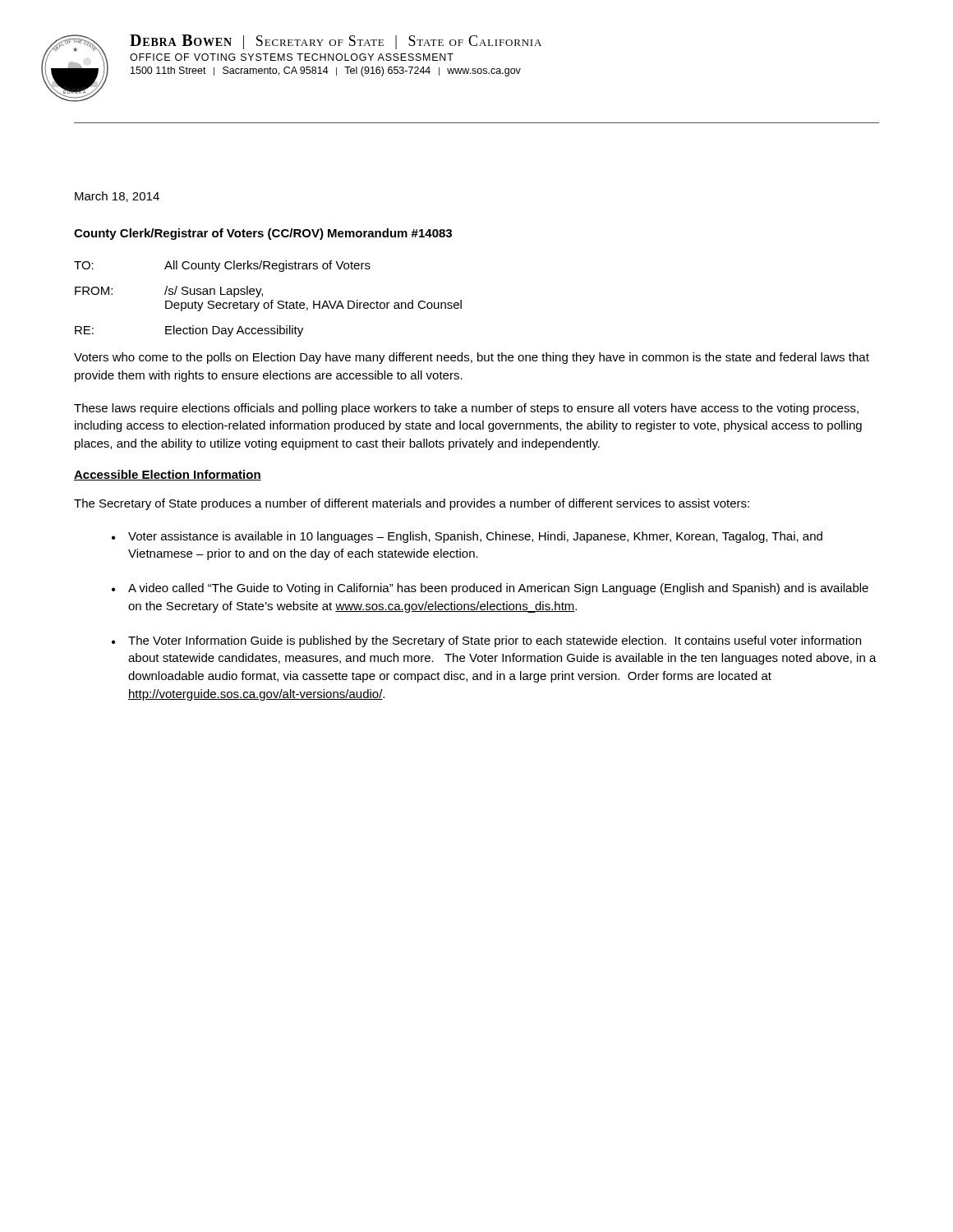Locate the list item that says "• Voter assistance is"

coord(489,545)
